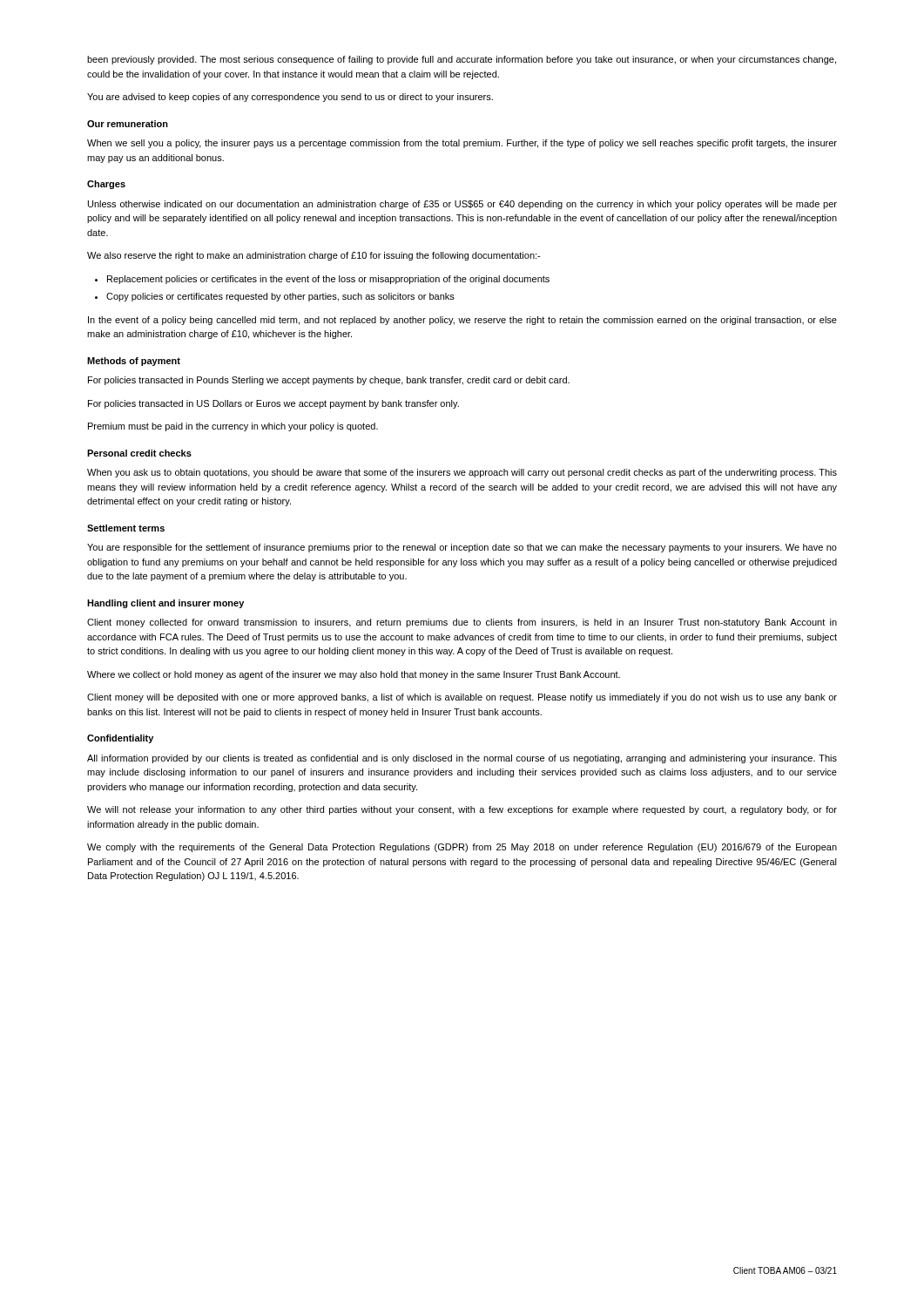Locate the text block containing "Client money will be deposited with"
This screenshot has height=1307, width=924.
coord(462,704)
